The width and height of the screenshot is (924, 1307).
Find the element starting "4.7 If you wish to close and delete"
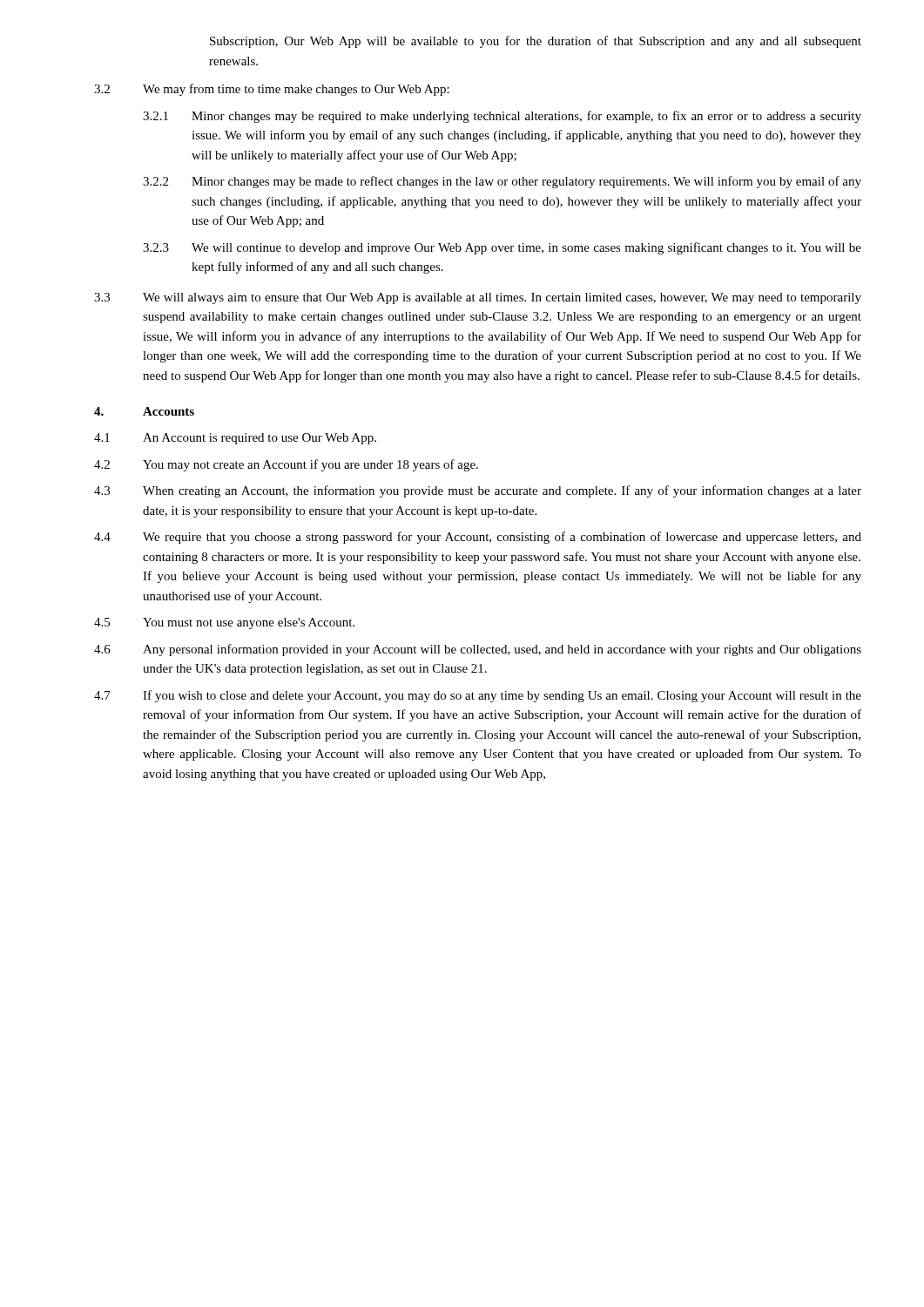click(x=478, y=734)
